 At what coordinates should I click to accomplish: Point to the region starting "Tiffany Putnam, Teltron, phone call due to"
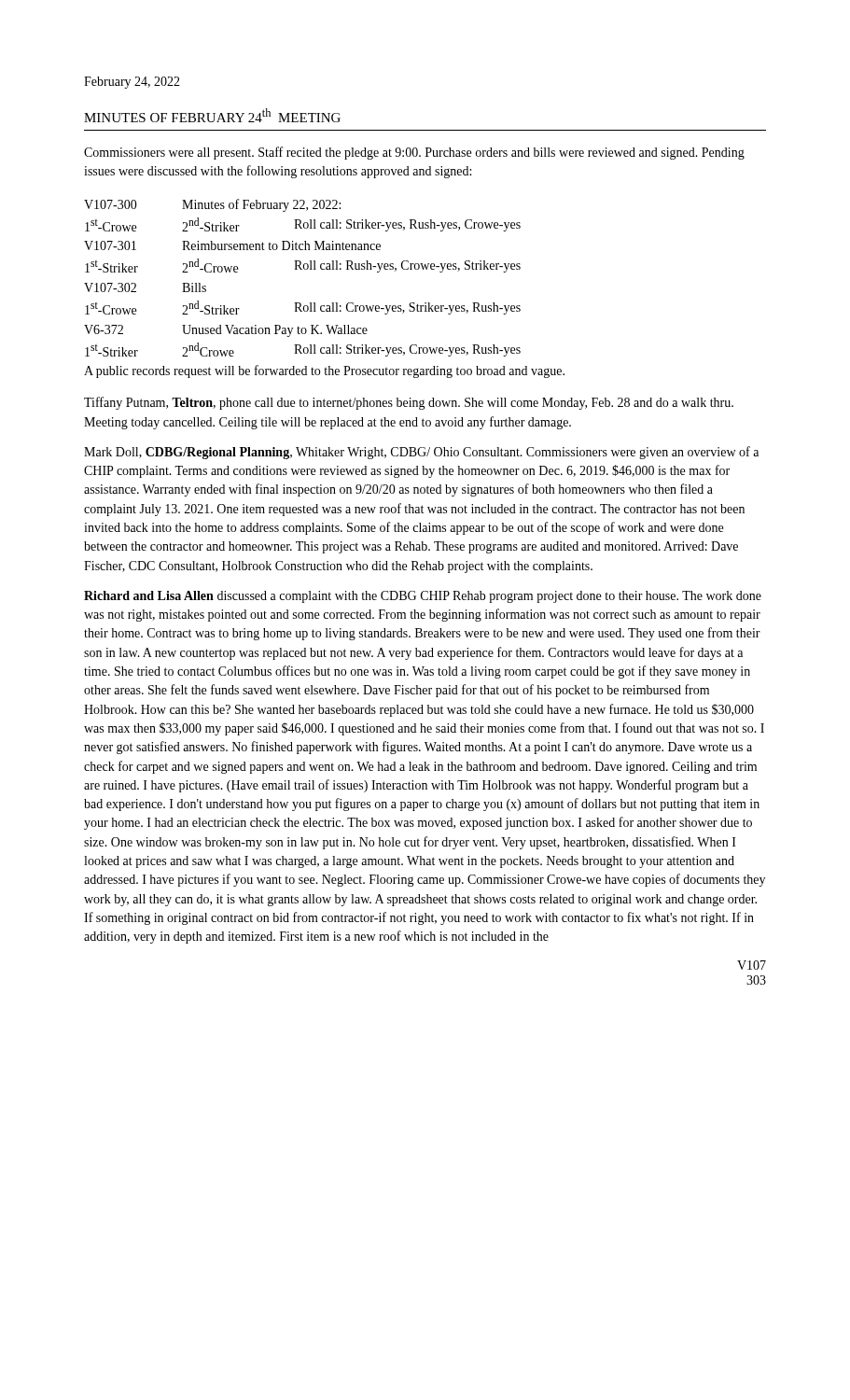pos(409,412)
